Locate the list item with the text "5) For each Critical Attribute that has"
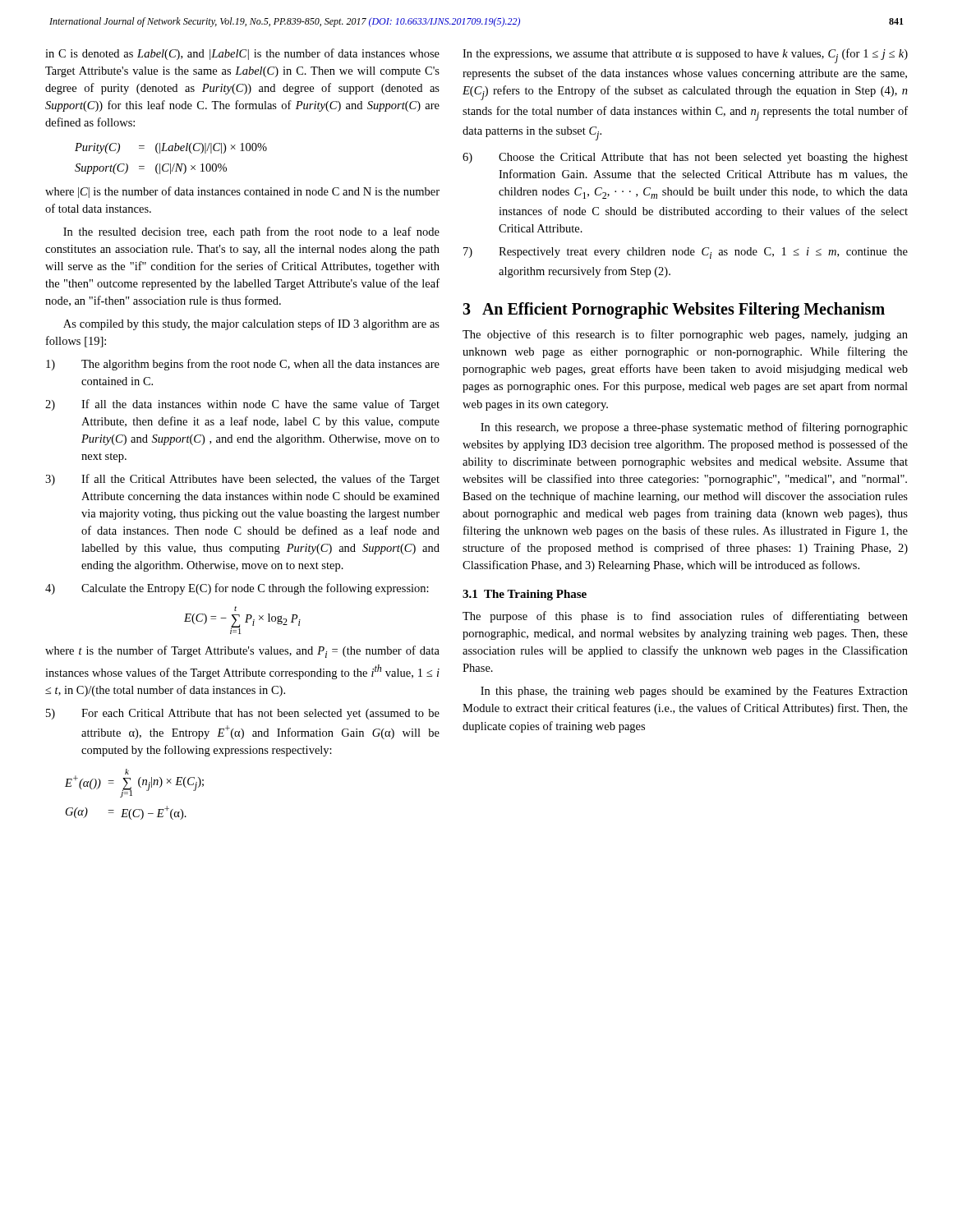Screen dimensions: 1232x953 [x=242, y=732]
